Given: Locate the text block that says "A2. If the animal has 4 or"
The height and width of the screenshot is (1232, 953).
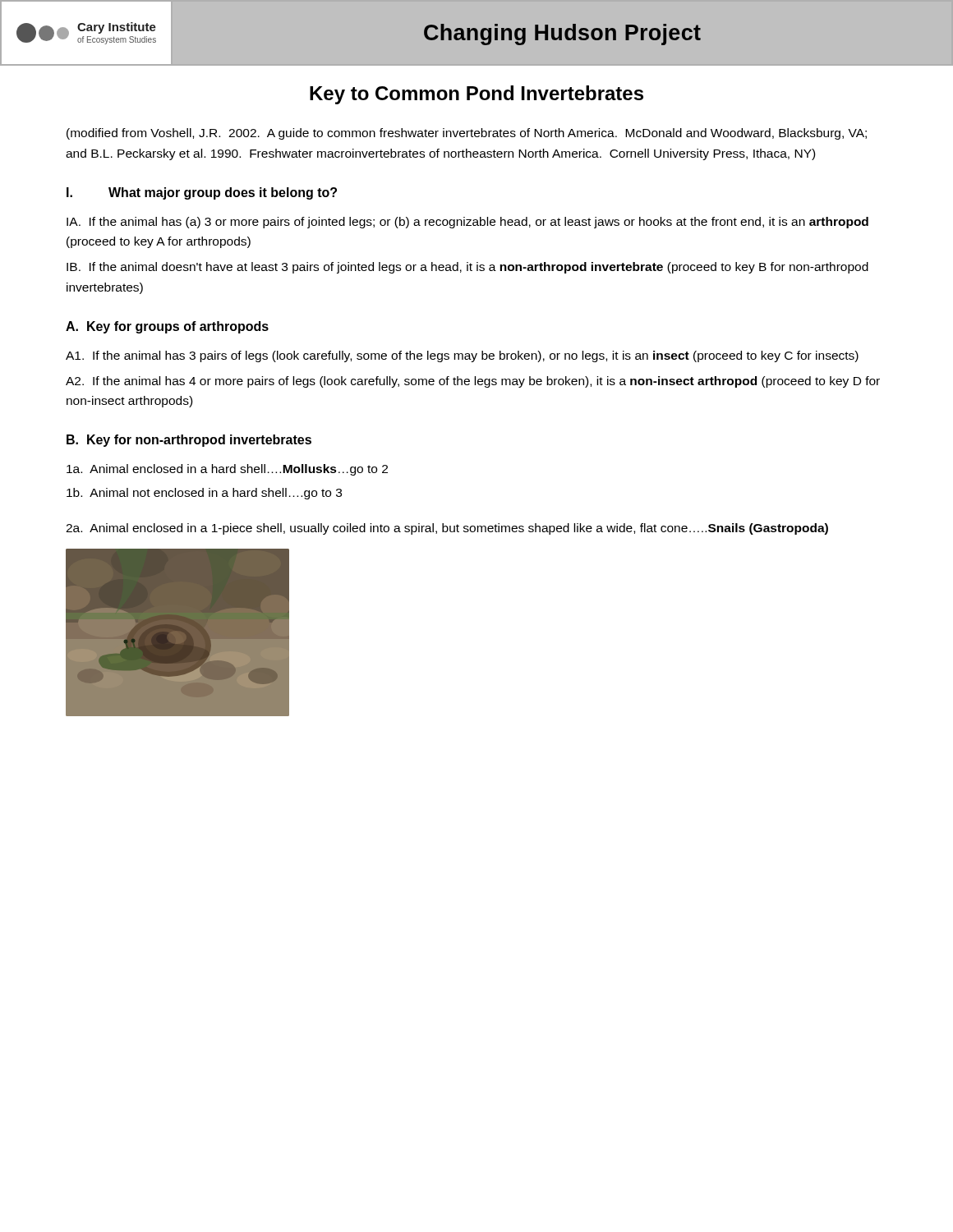Looking at the screenshot, I should point(473,391).
